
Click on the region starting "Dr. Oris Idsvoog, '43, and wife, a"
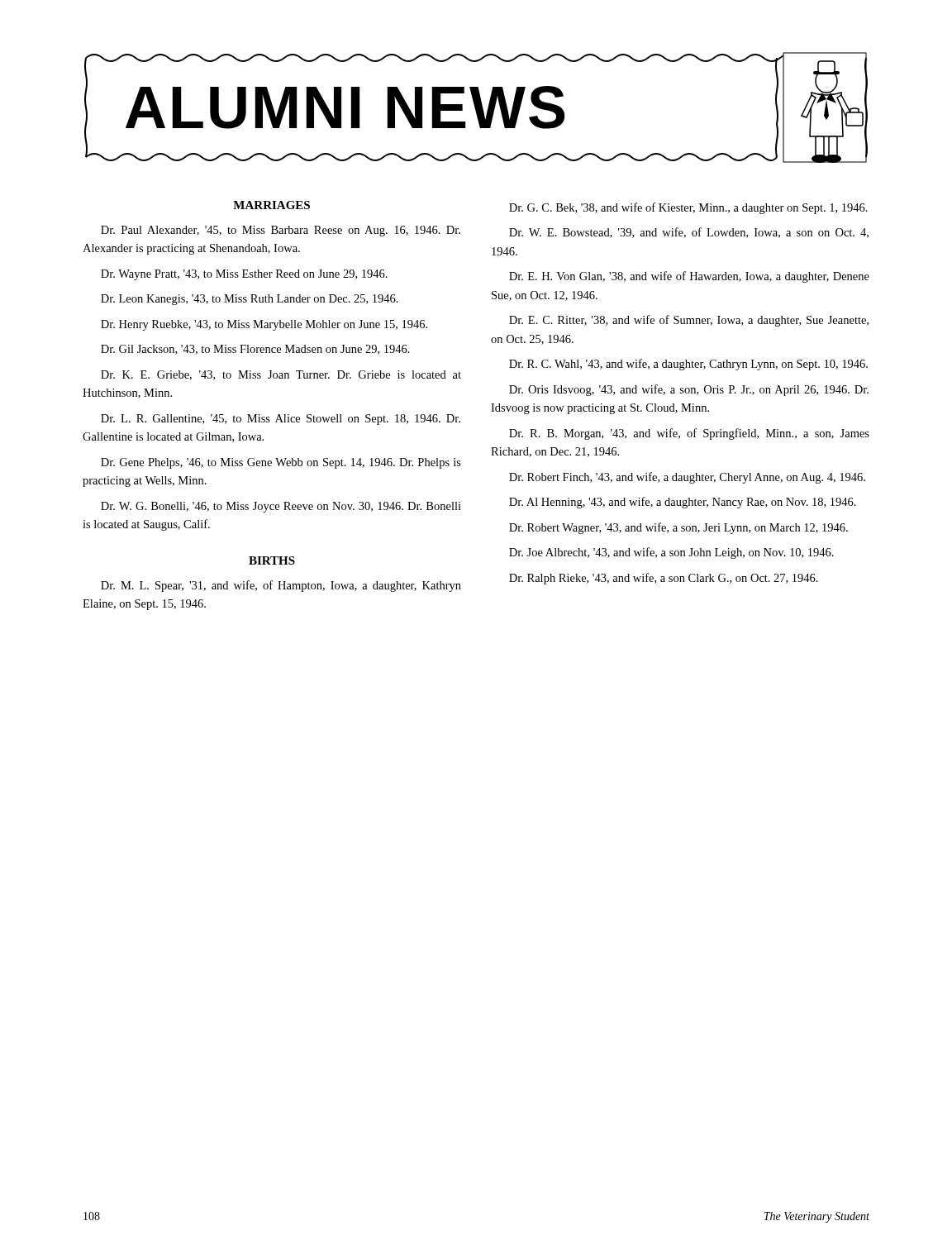pos(680,398)
